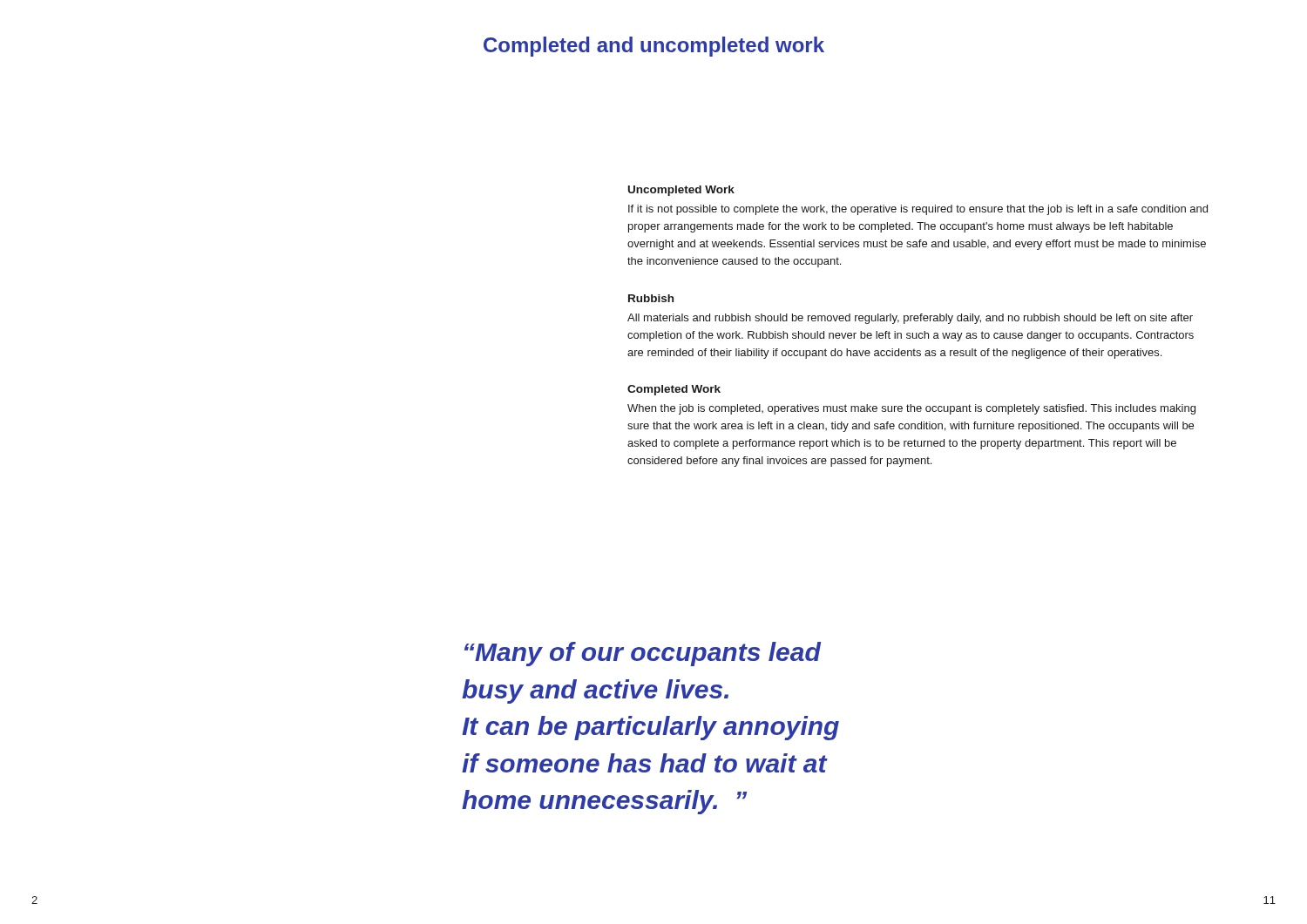Locate the section header that says "Completed Work"
1307x924 pixels.
click(674, 389)
